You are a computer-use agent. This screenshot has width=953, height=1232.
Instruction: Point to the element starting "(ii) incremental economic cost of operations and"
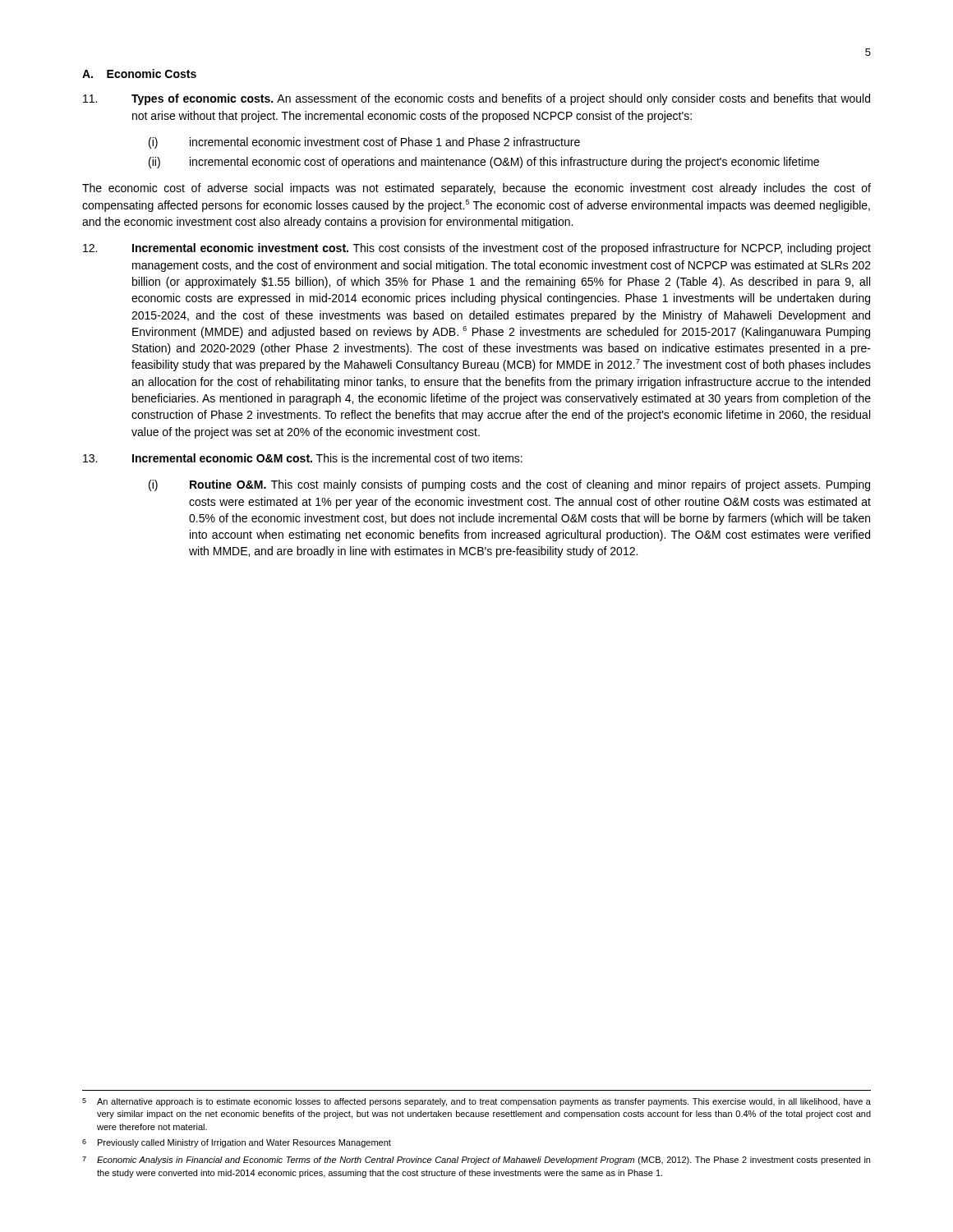(509, 162)
